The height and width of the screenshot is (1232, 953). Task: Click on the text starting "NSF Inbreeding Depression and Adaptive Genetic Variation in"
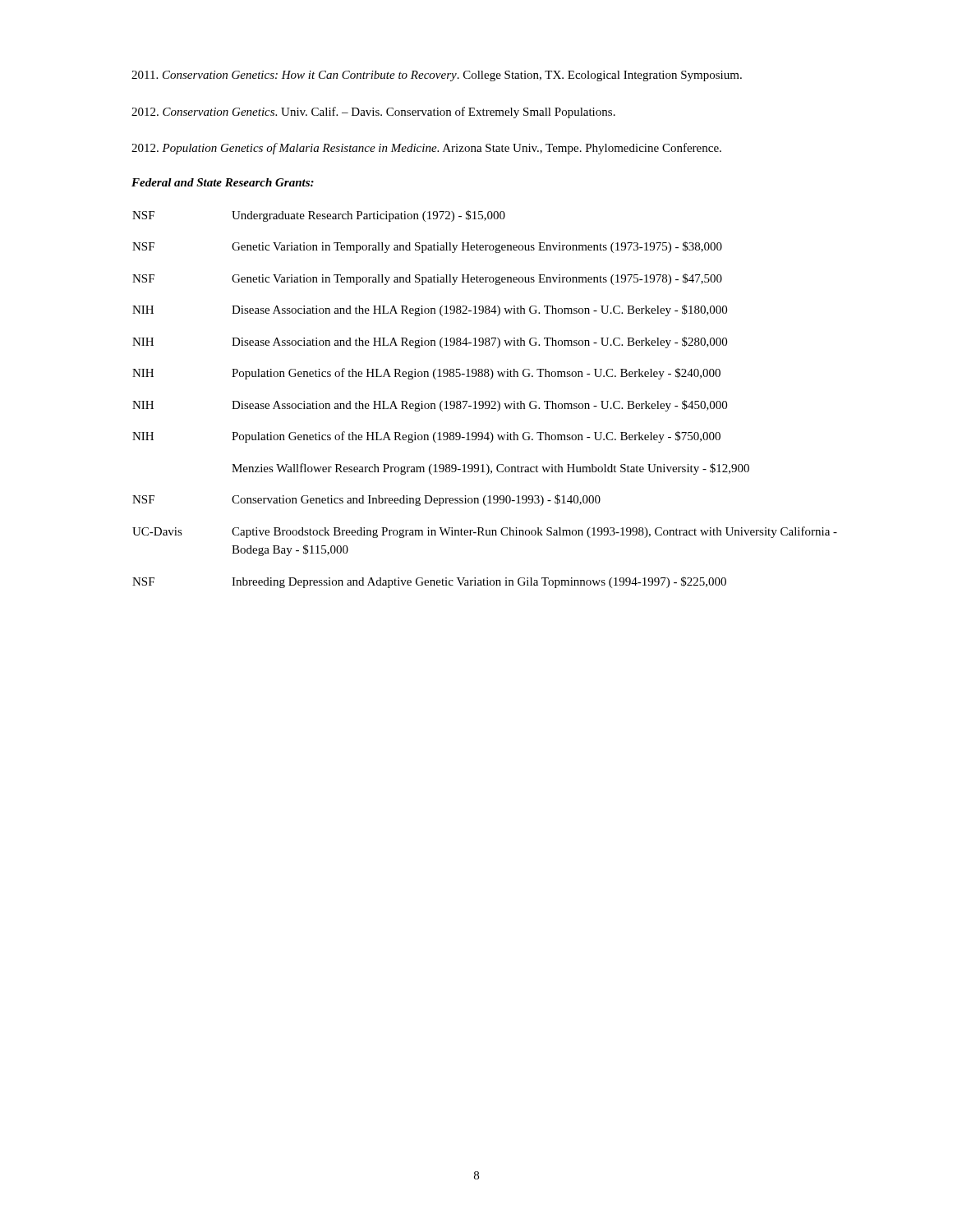coord(493,588)
